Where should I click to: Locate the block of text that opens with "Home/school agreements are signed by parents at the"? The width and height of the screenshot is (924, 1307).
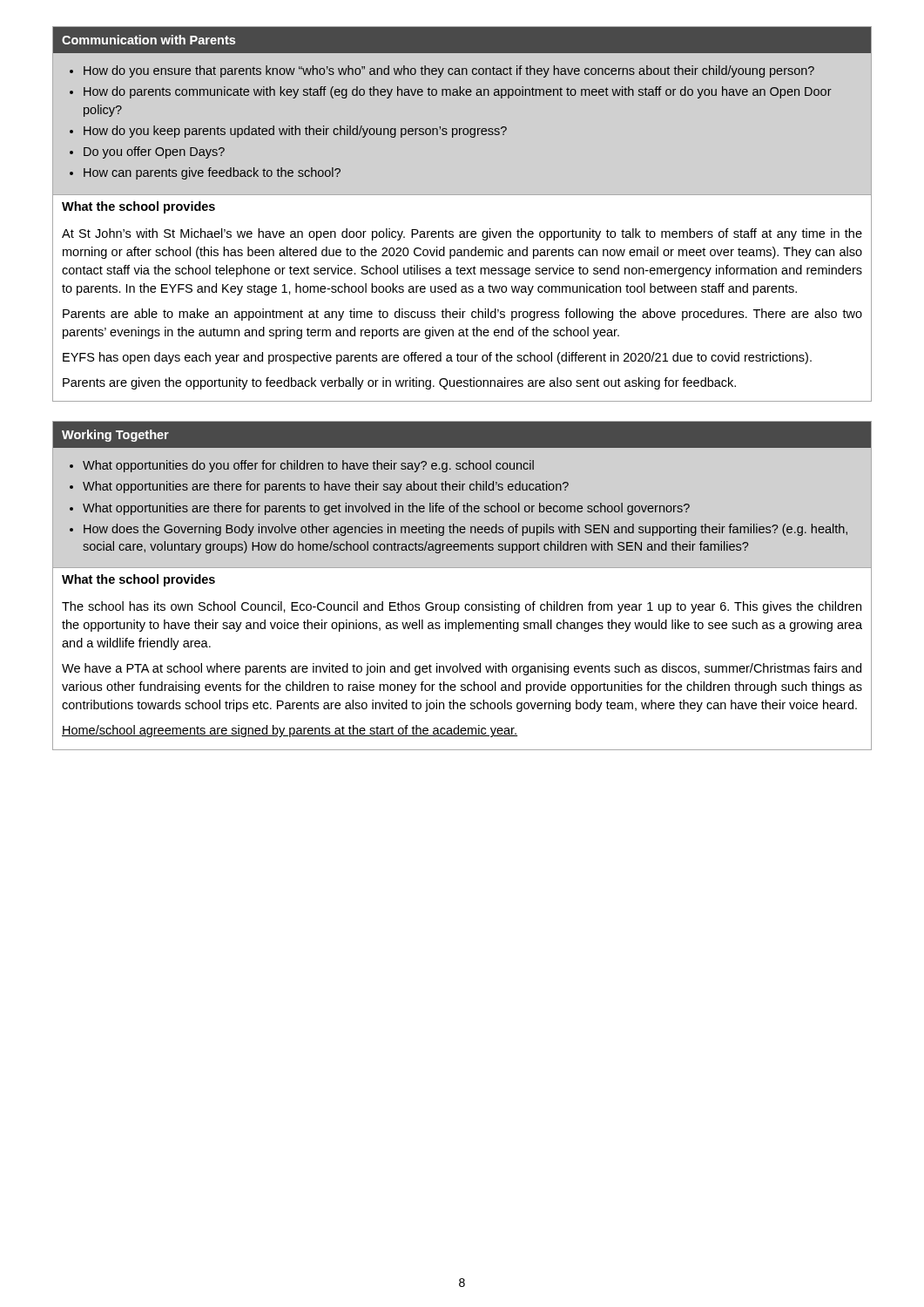290,731
